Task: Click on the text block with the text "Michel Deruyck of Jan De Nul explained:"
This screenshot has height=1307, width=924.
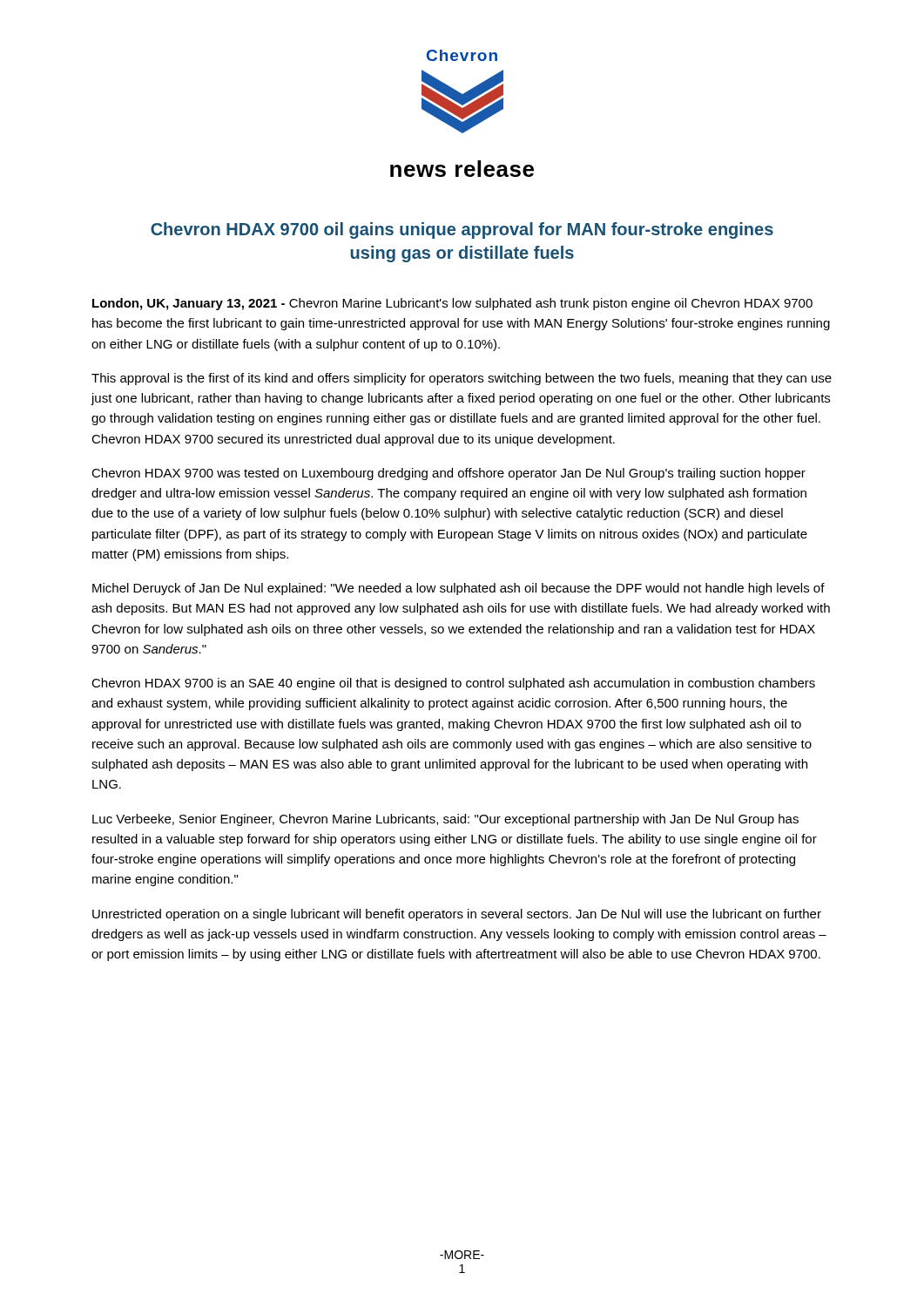Action: pyautogui.click(x=461, y=618)
